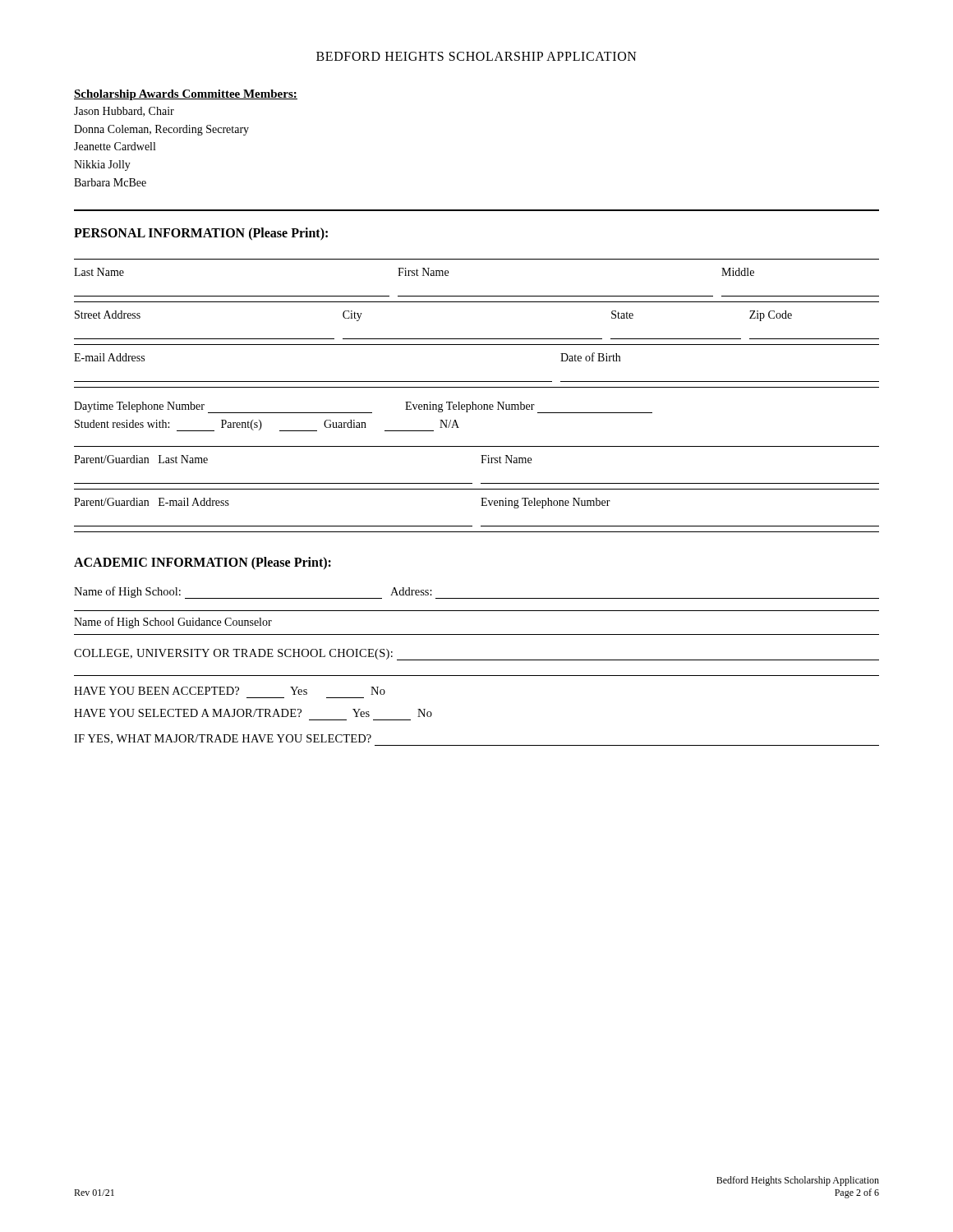The height and width of the screenshot is (1232, 953).
Task: Find the table that mentions "E-mail Address Date"
Action: pos(476,367)
